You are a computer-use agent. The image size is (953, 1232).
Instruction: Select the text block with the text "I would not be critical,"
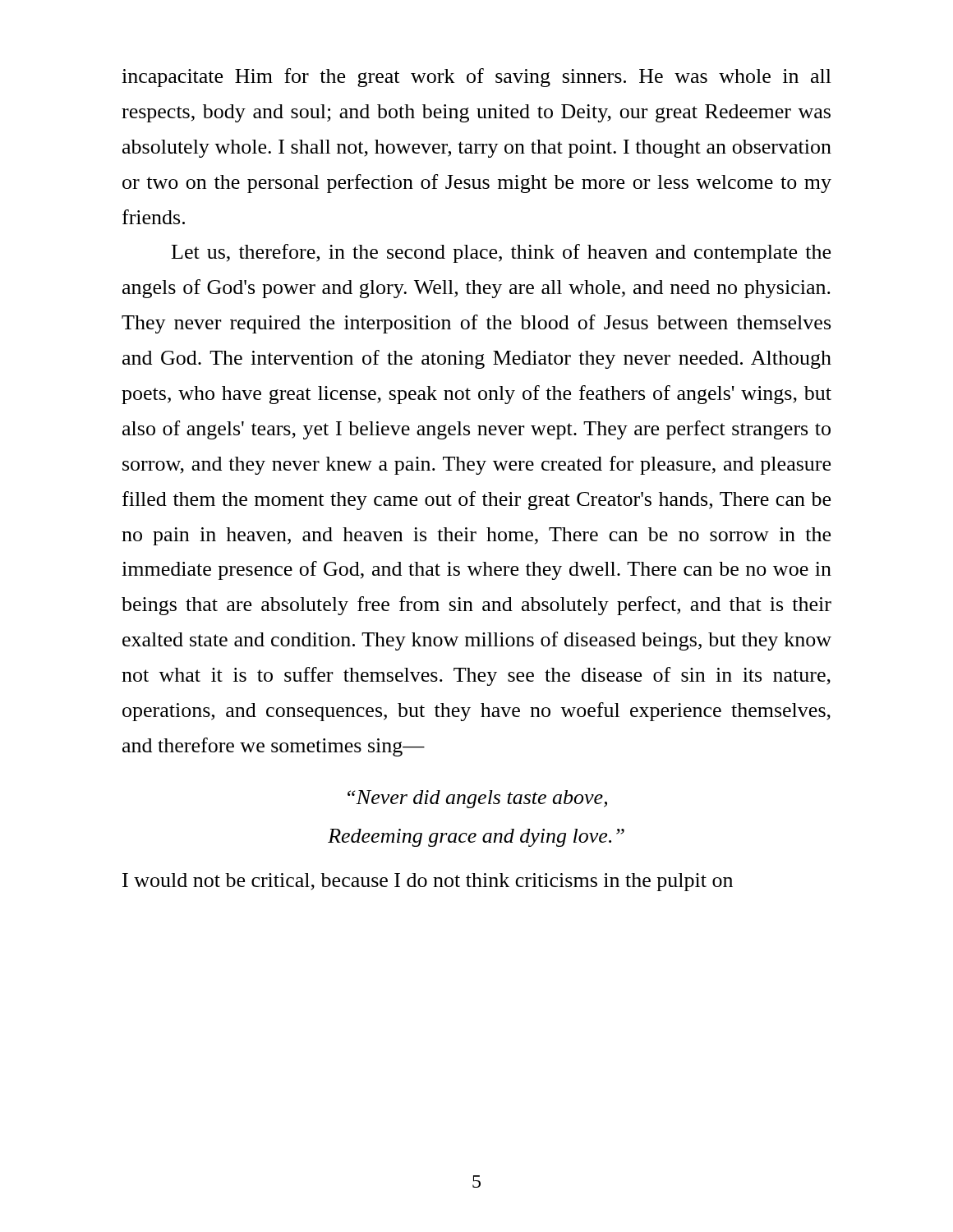(x=427, y=880)
